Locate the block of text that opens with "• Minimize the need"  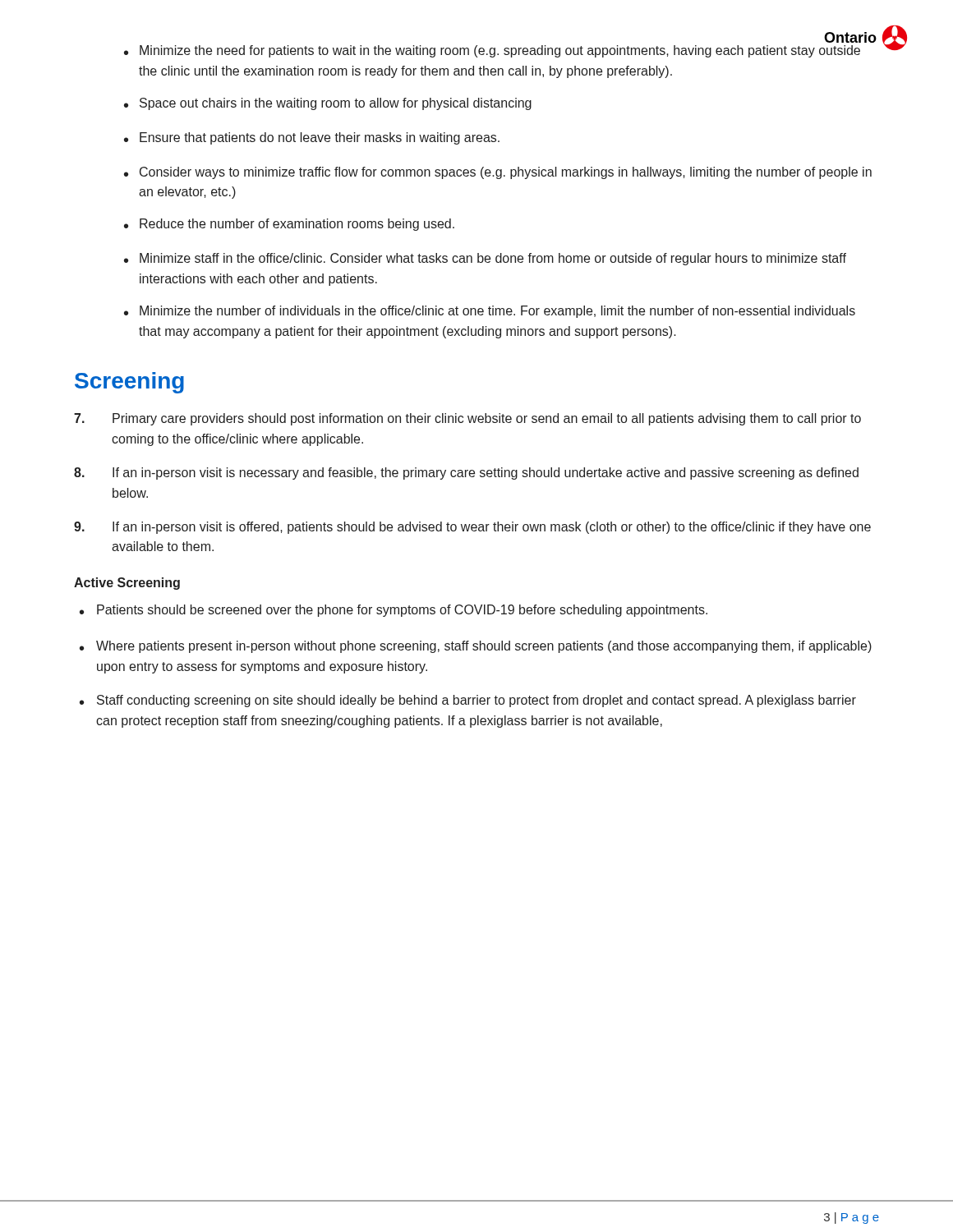(x=501, y=61)
